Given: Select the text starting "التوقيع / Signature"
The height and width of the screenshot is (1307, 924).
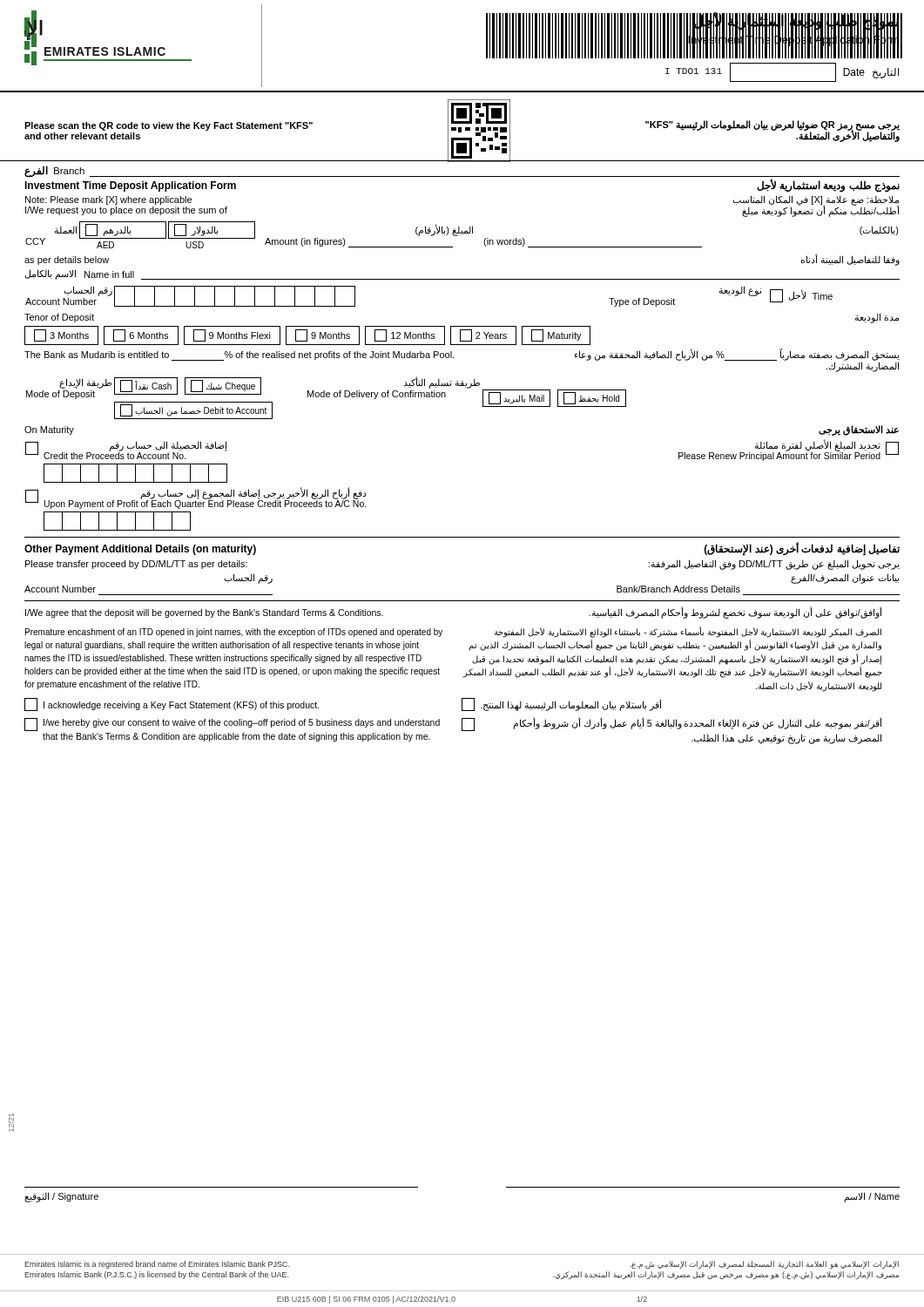Looking at the screenshot, I should coord(221,1195).
